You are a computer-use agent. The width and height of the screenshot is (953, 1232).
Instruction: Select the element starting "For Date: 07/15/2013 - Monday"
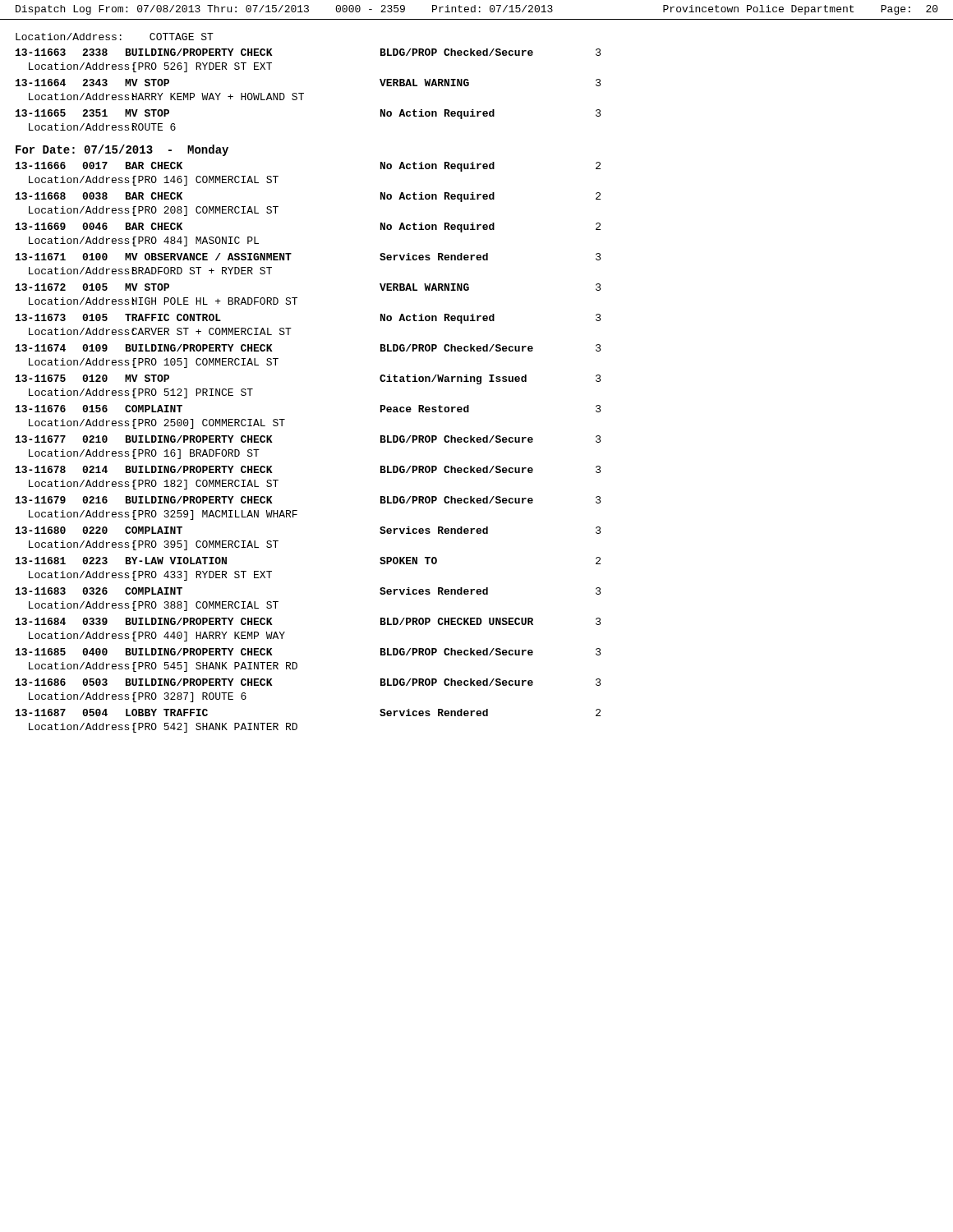coord(122,150)
